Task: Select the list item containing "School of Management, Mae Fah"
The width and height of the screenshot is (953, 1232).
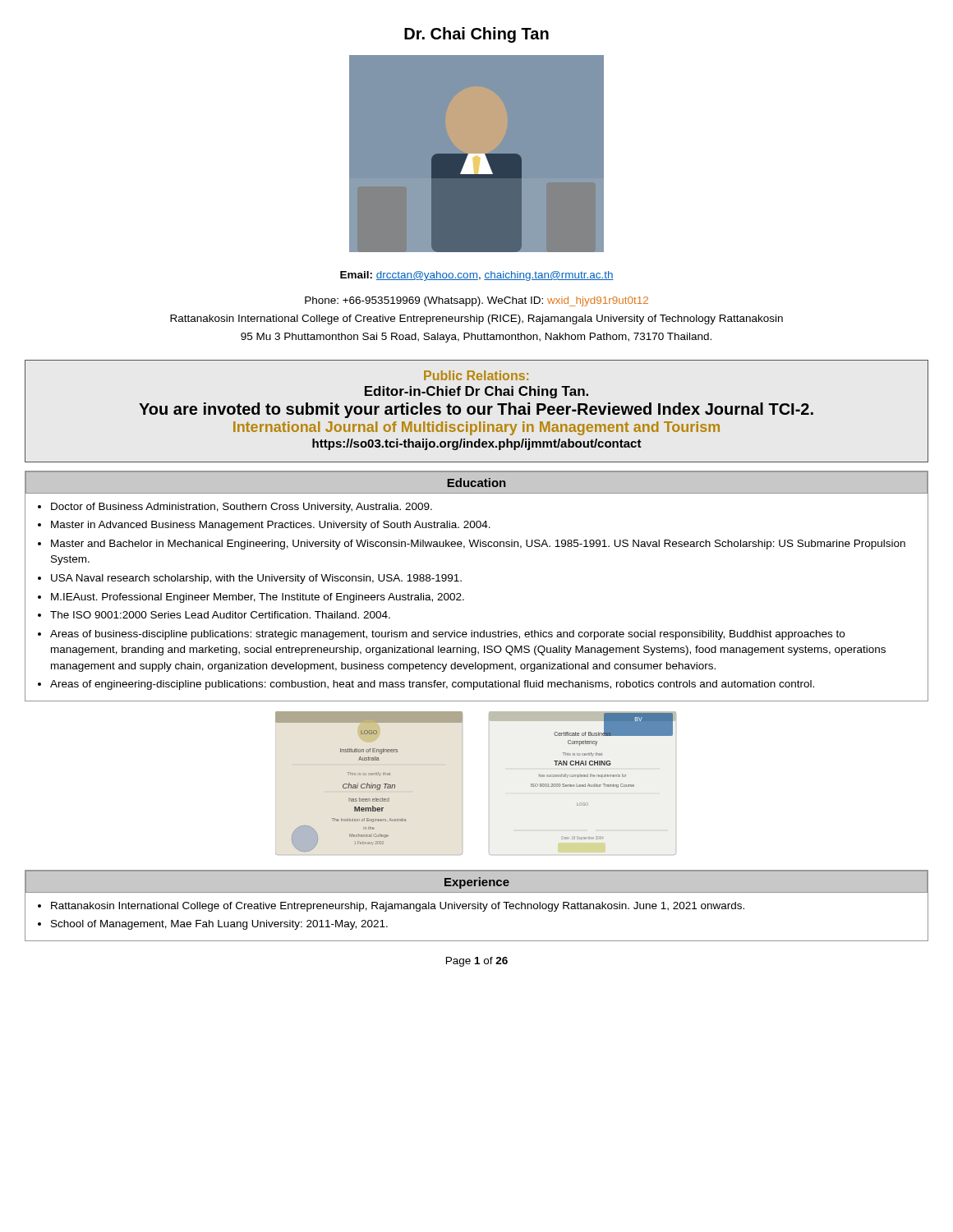Action: pyautogui.click(x=219, y=924)
